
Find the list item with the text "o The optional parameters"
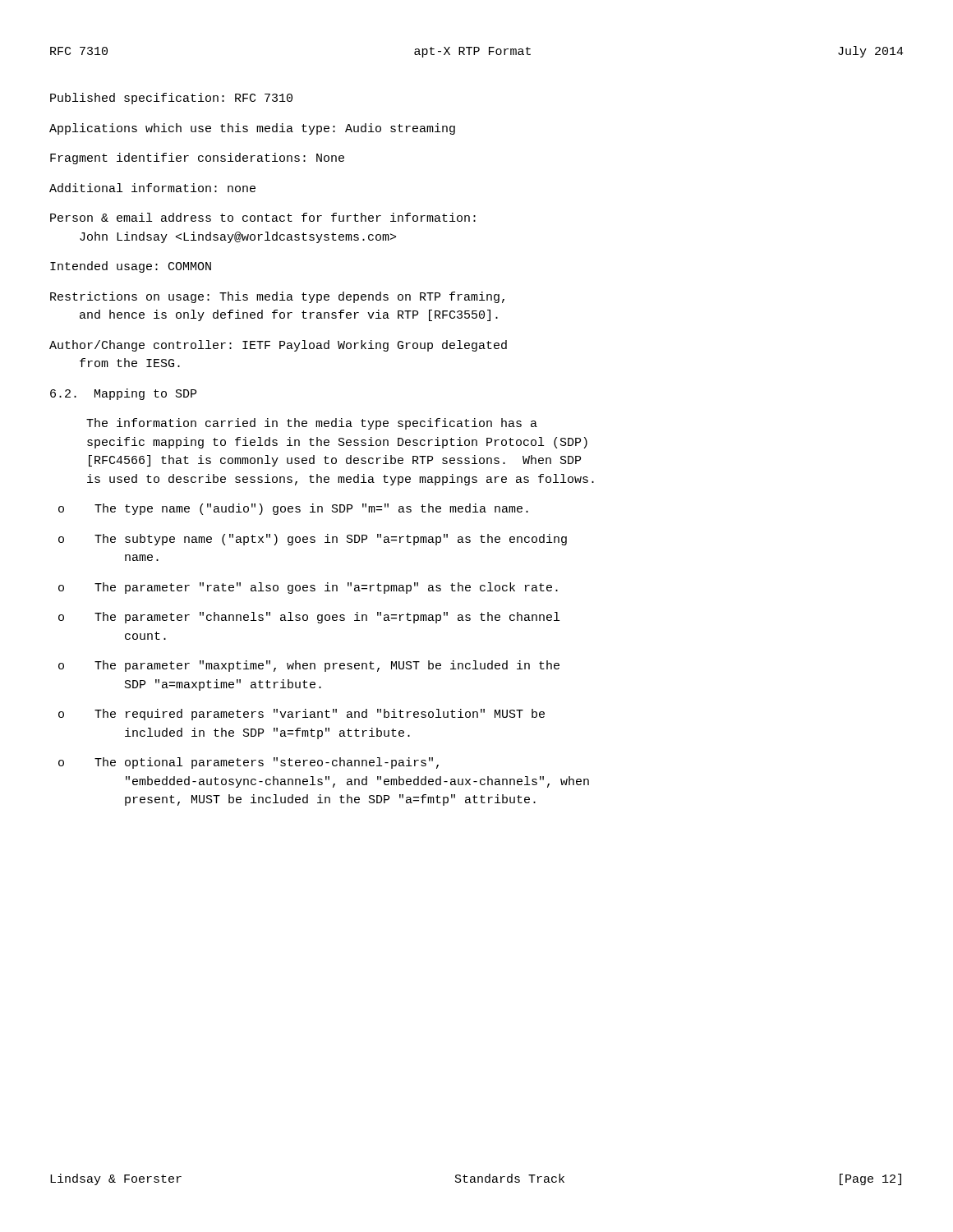[476, 783]
